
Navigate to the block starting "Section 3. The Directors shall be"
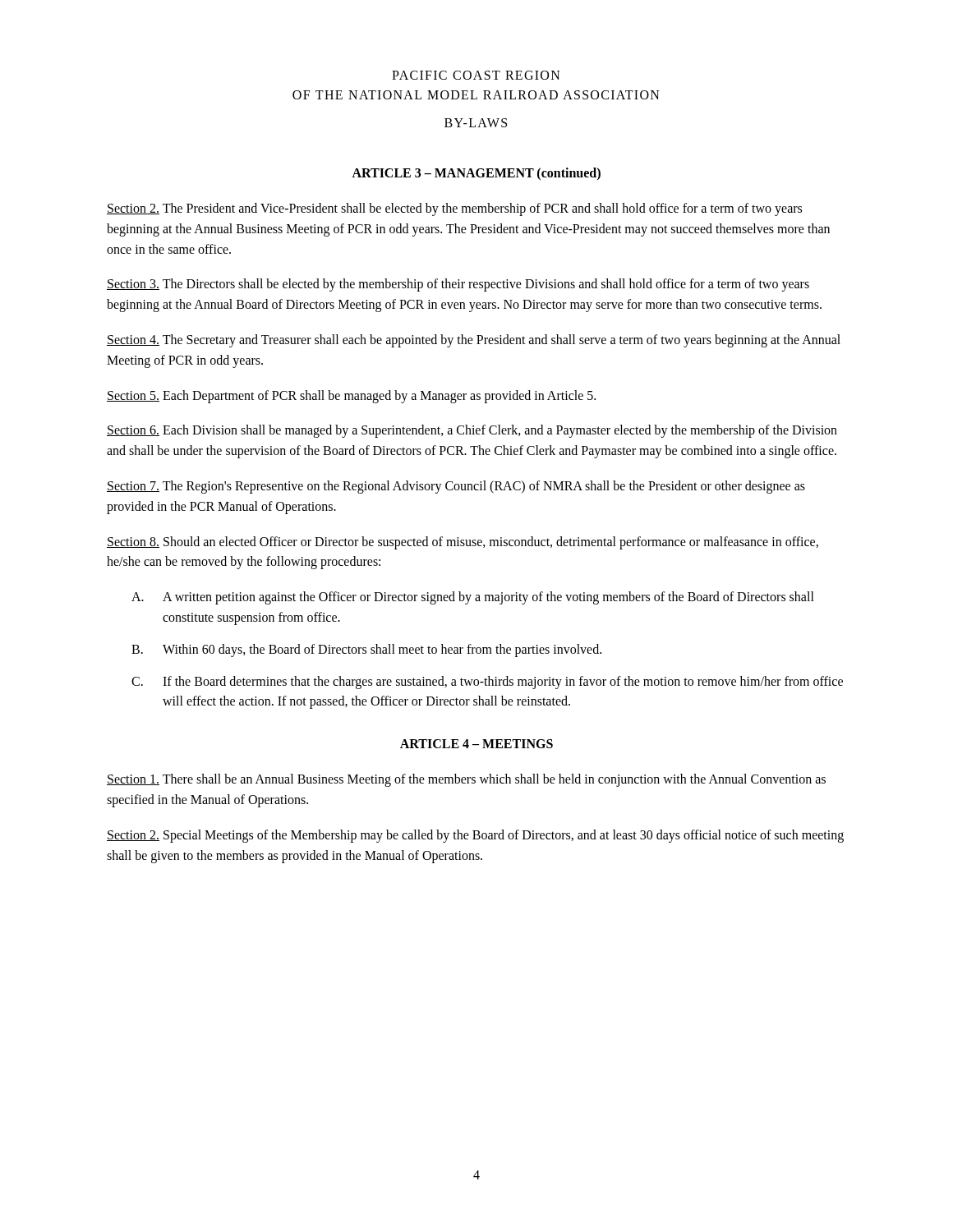[465, 294]
